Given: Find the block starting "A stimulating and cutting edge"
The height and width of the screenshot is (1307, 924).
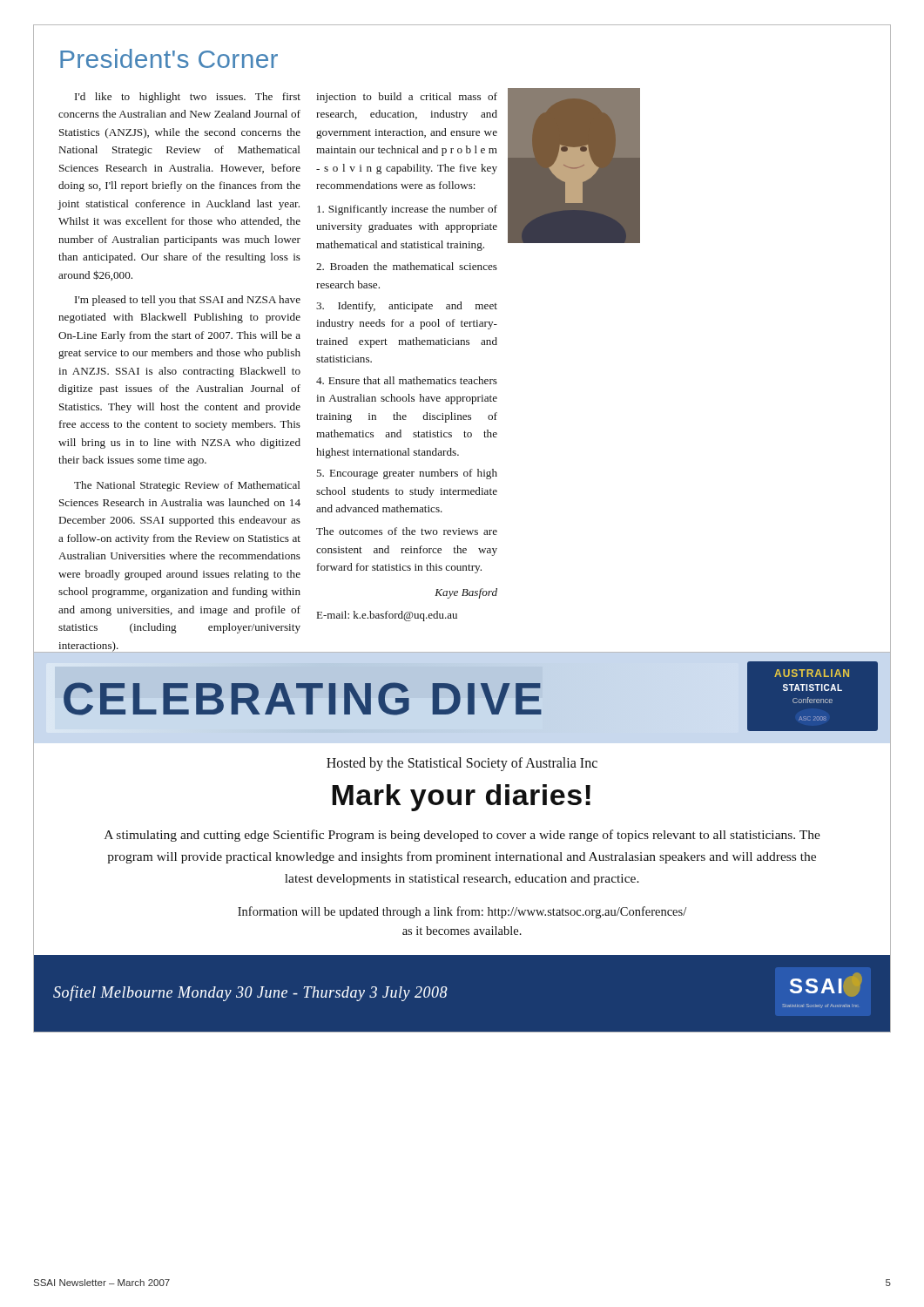Looking at the screenshot, I should pos(462,861).
